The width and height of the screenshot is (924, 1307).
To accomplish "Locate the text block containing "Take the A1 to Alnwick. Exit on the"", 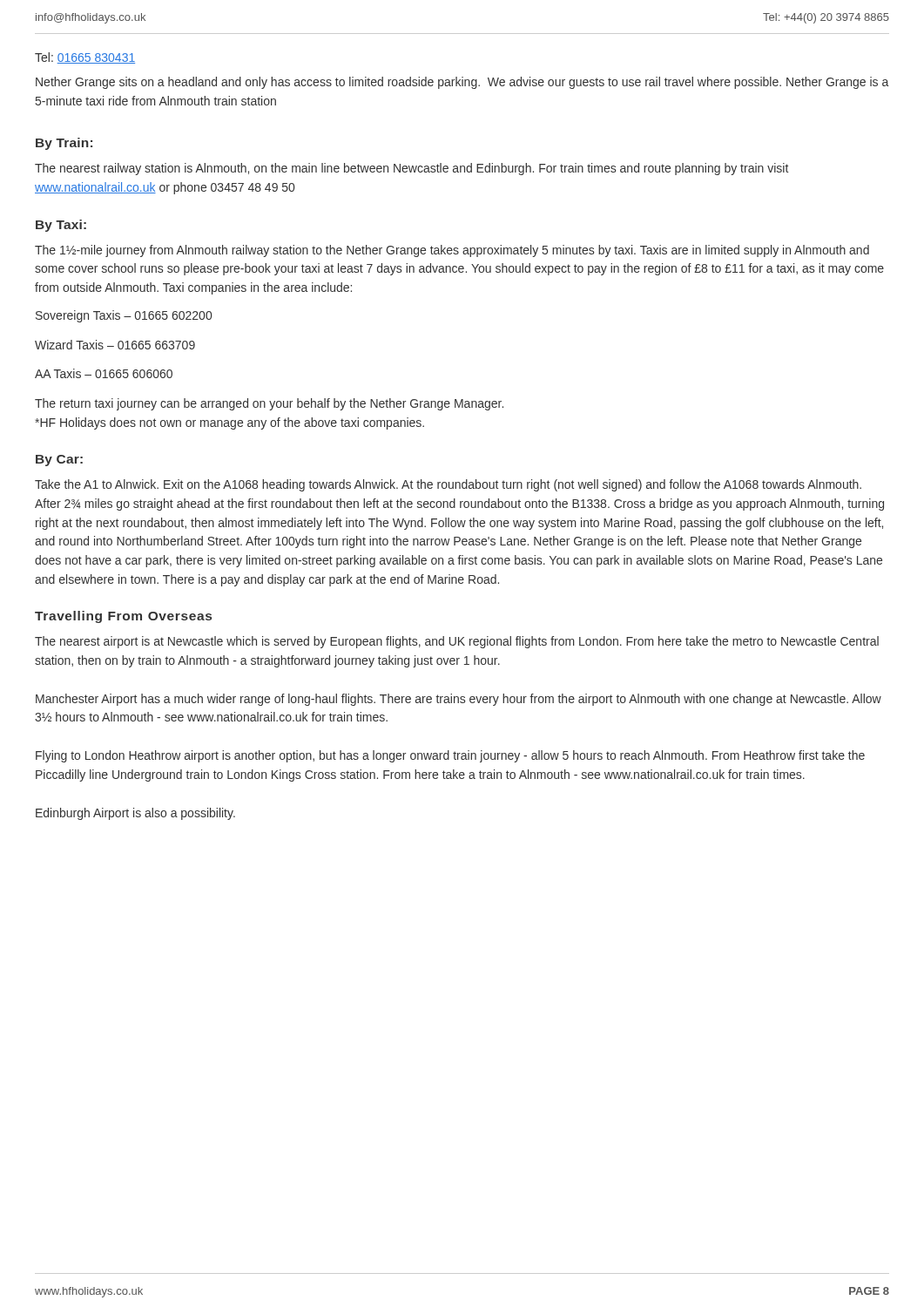I will pos(460,532).
